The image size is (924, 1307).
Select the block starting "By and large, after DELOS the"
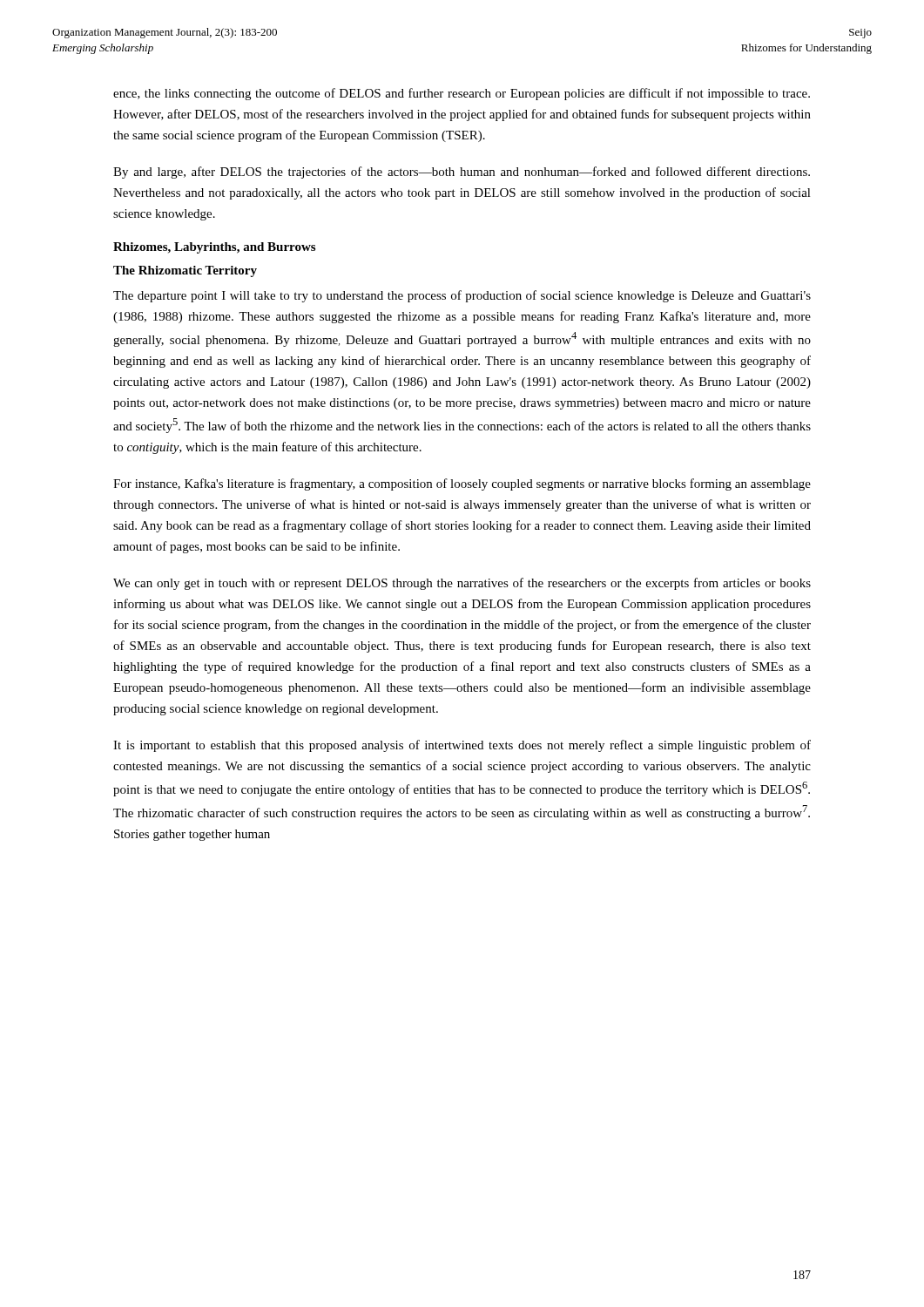point(462,193)
